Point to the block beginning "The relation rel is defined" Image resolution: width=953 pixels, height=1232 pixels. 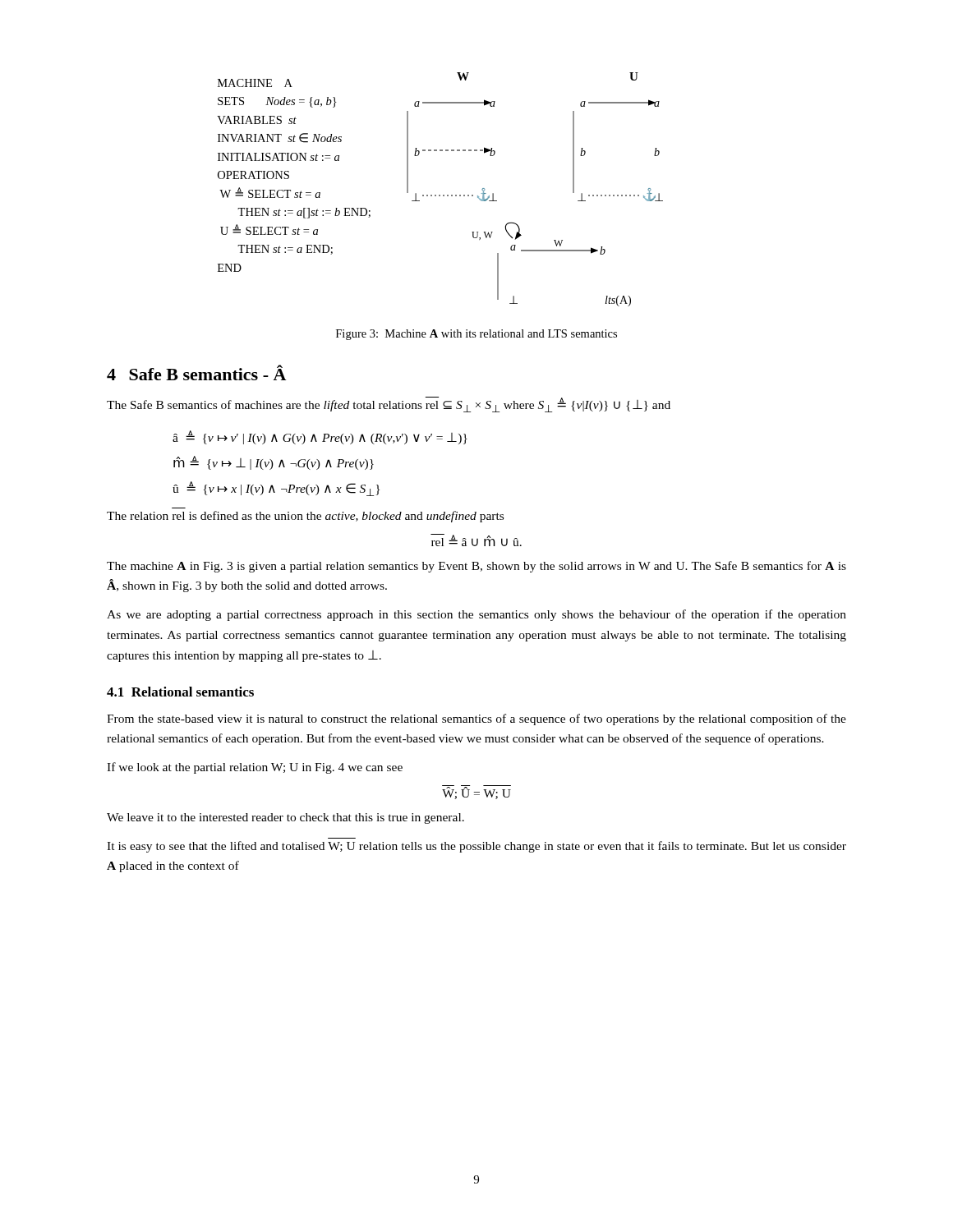tap(306, 515)
